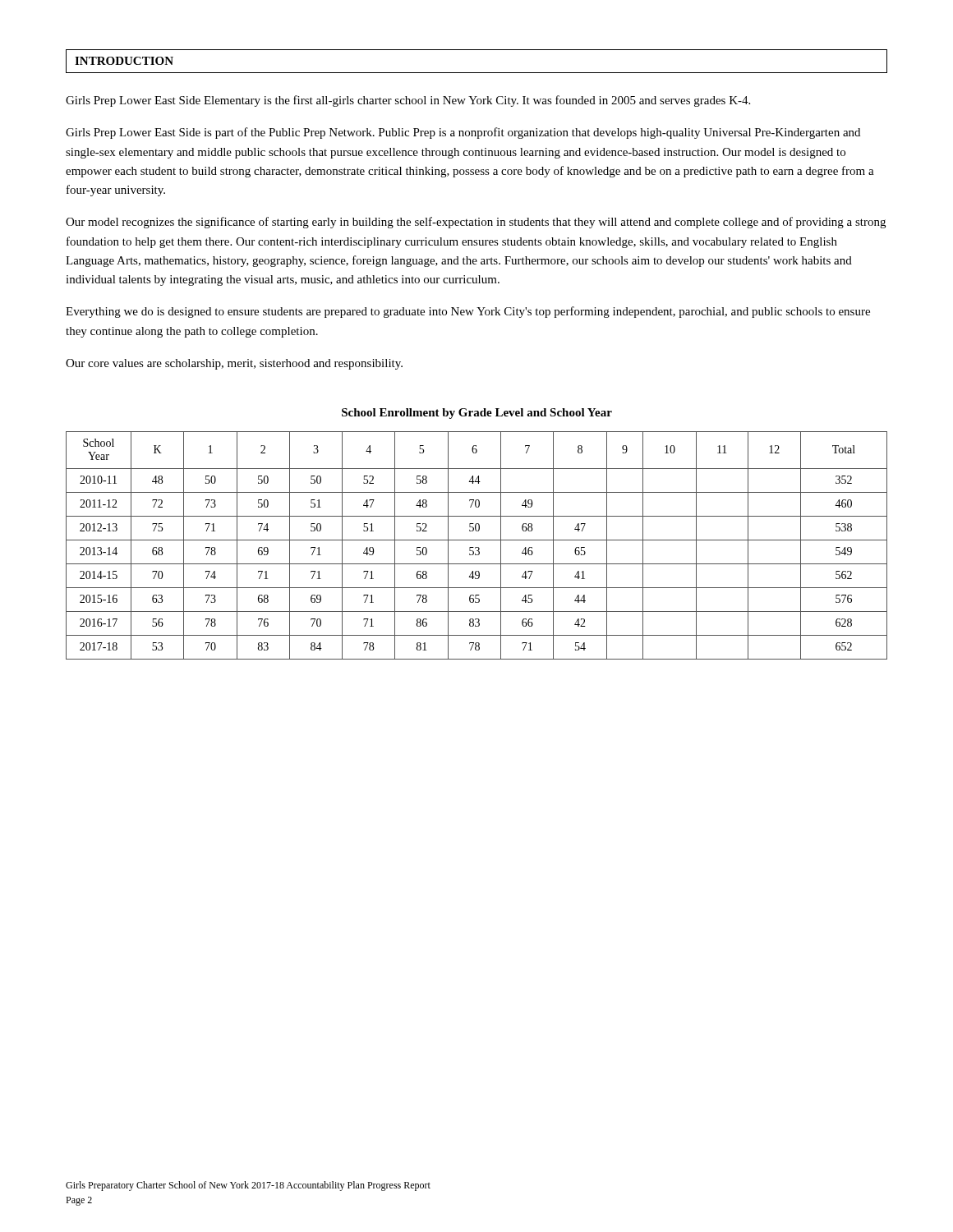Image resolution: width=953 pixels, height=1232 pixels.
Task: Find the section header
Action: (x=124, y=61)
